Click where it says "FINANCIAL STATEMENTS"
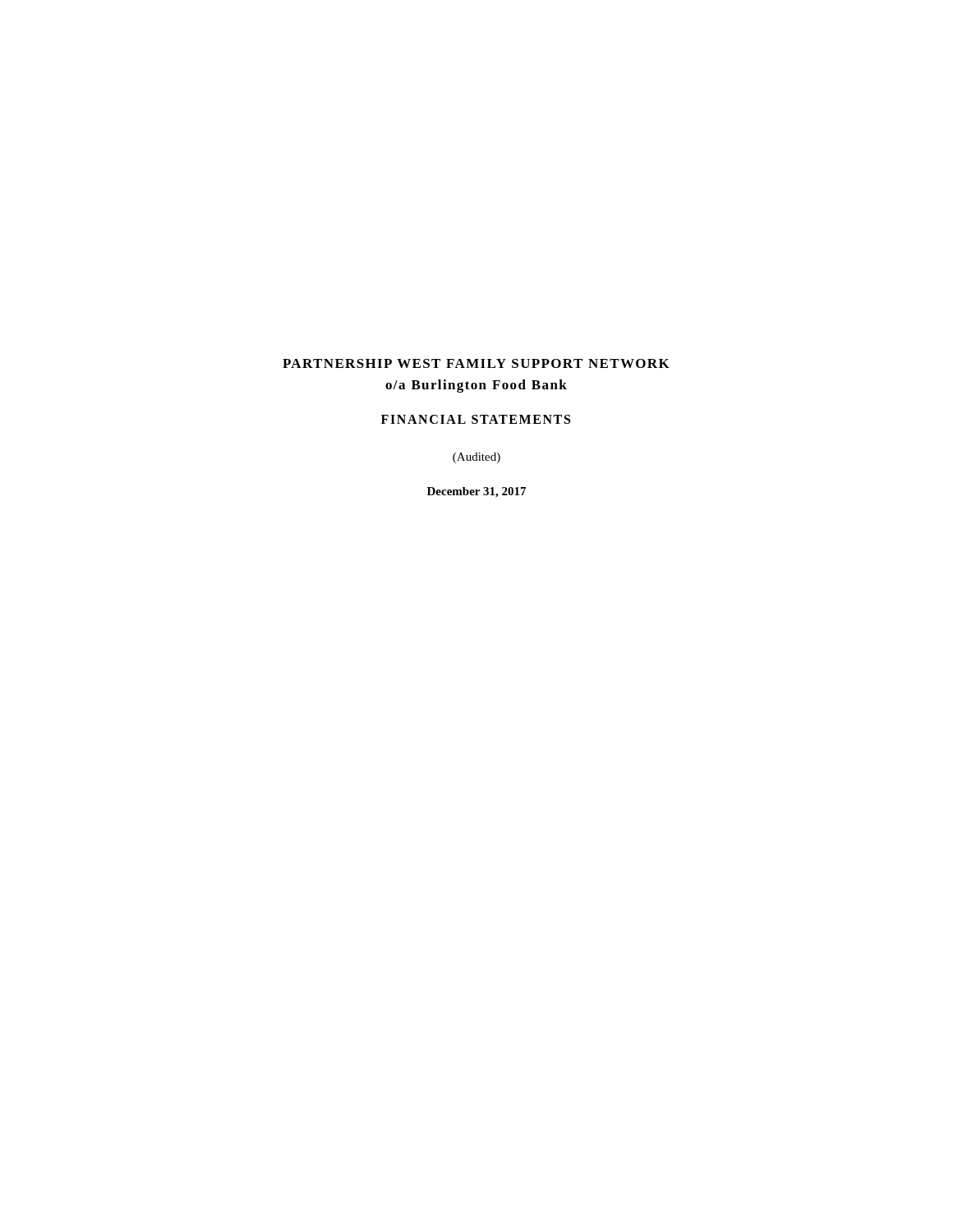Image resolution: width=953 pixels, height=1232 pixels. [476, 419]
